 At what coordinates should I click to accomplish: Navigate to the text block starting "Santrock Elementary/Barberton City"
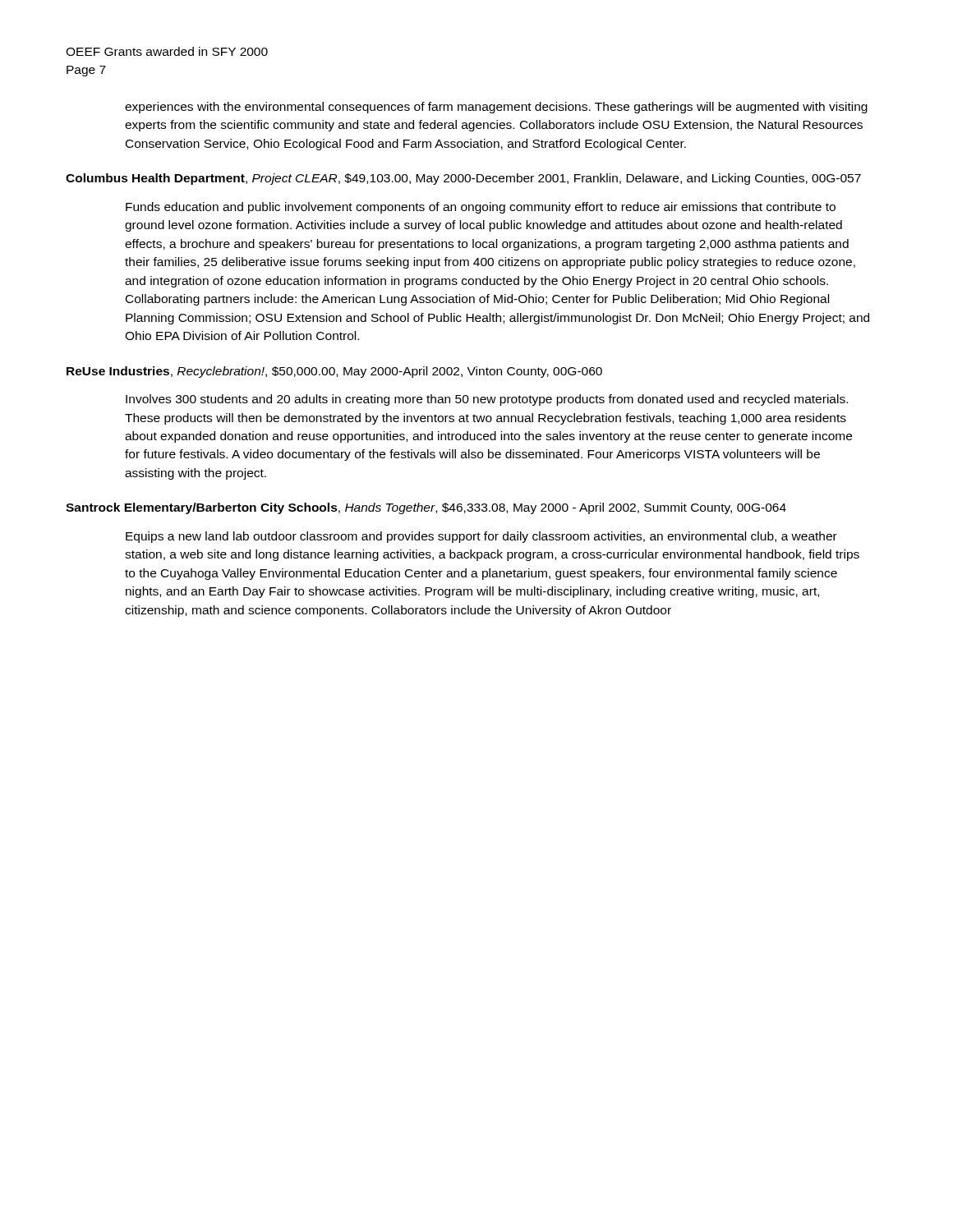click(x=476, y=508)
